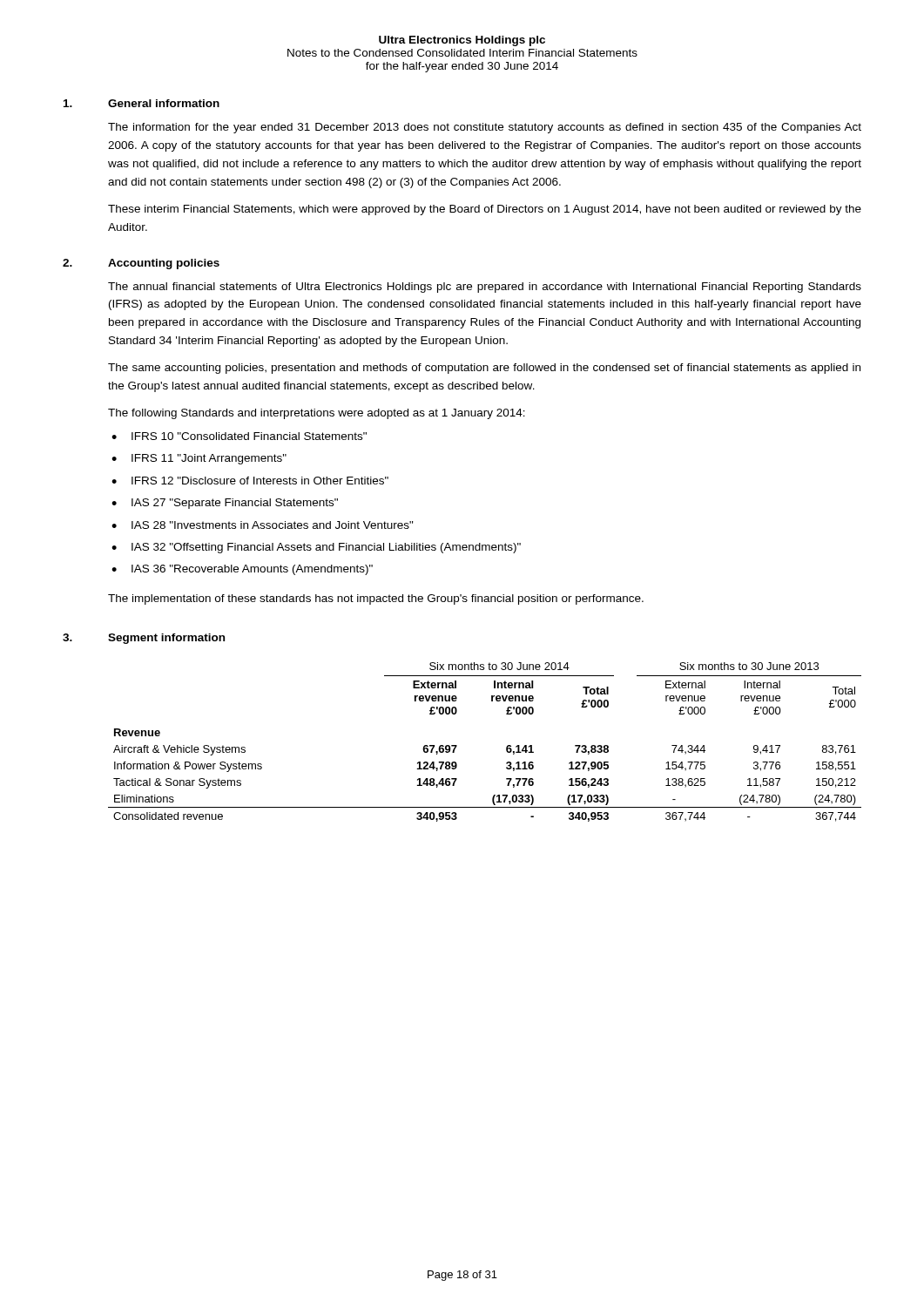Viewport: 924px width, 1307px height.
Task: Click a table
Action: coord(485,741)
